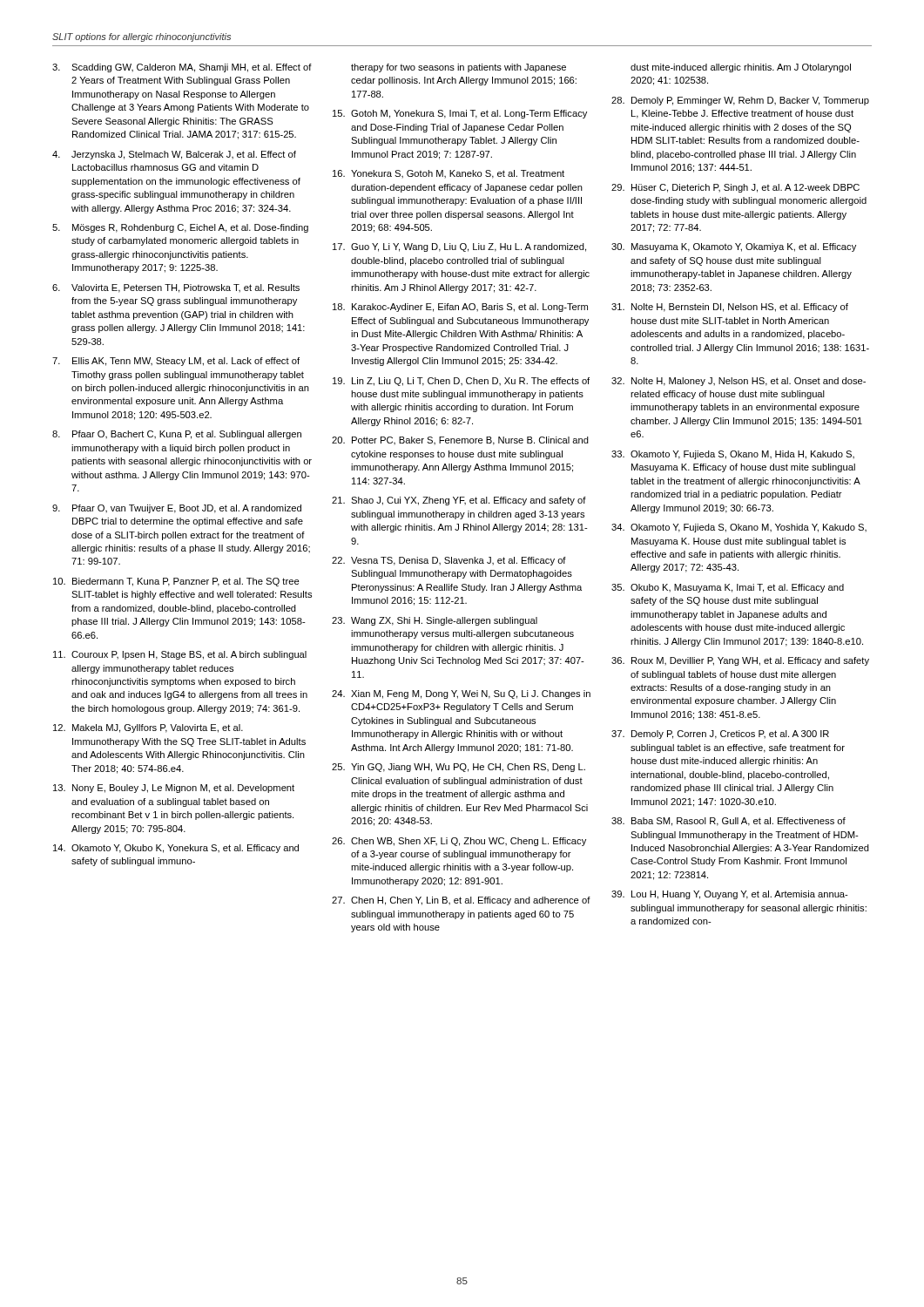
Task: Click on the region starting "21. Shao J, Cui YX,"
Action: 462,521
